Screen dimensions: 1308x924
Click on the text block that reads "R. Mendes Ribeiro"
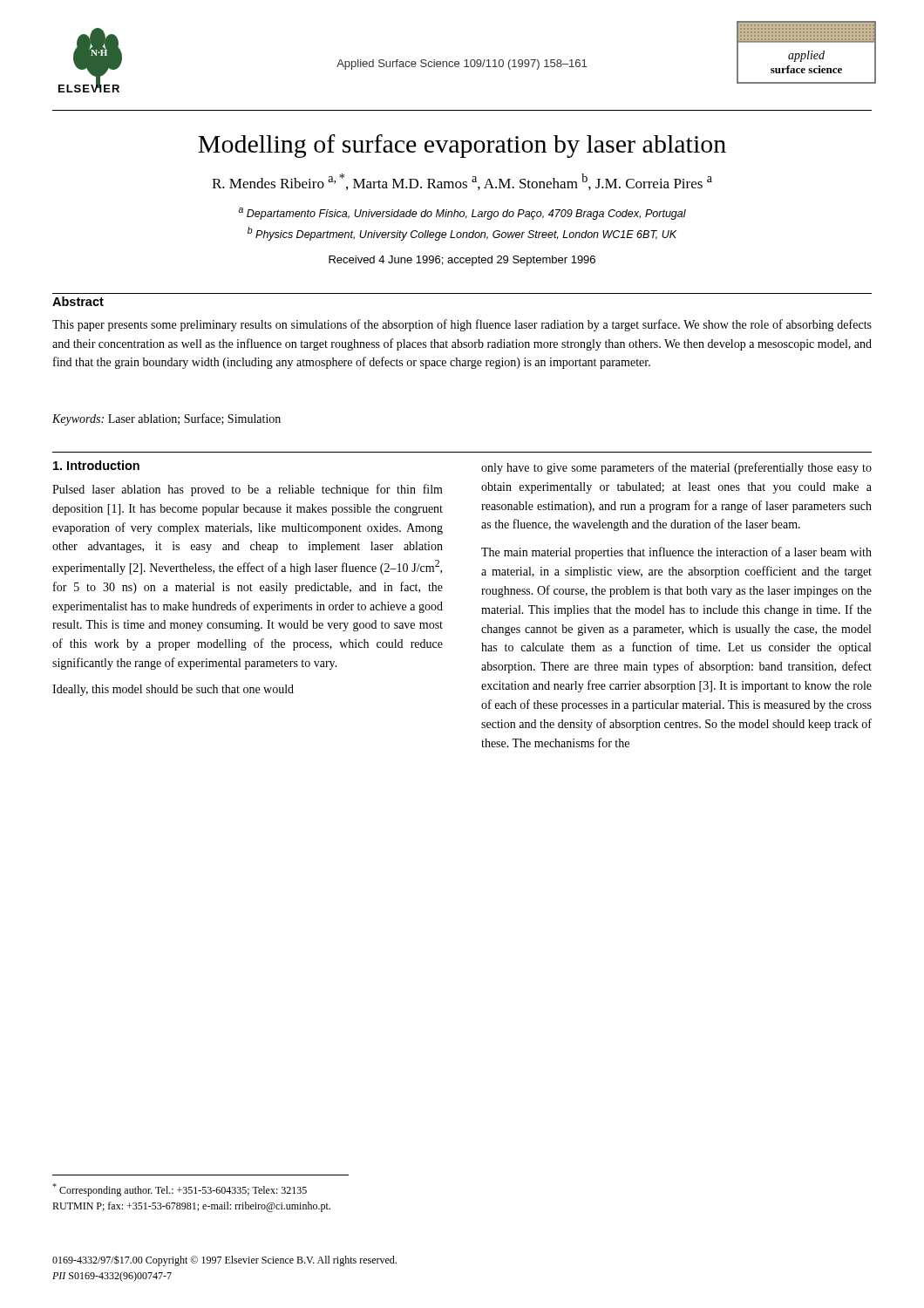tap(462, 181)
